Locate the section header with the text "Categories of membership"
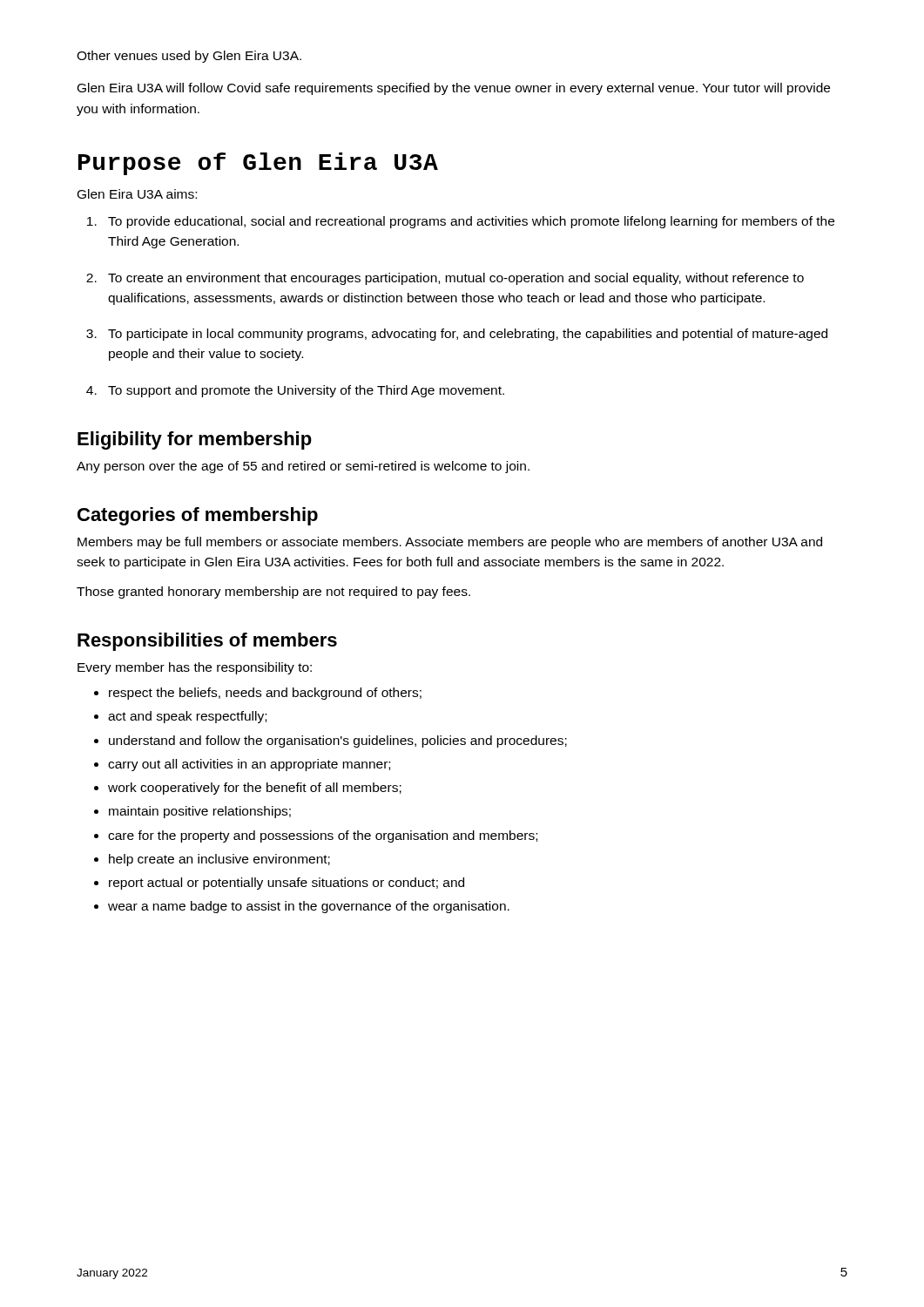The image size is (924, 1307). tap(197, 515)
